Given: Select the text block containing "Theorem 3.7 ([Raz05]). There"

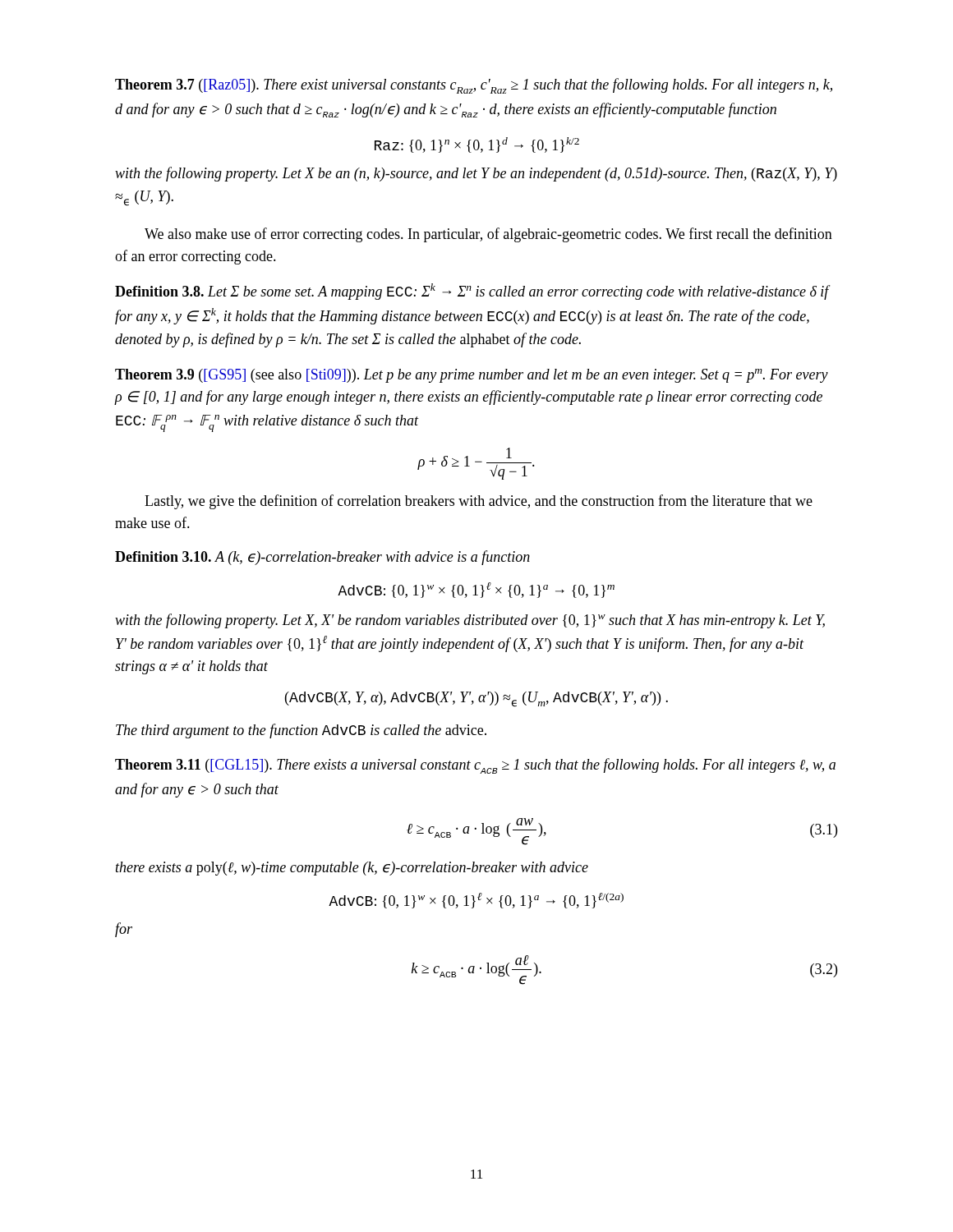Looking at the screenshot, I should click(x=476, y=98).
